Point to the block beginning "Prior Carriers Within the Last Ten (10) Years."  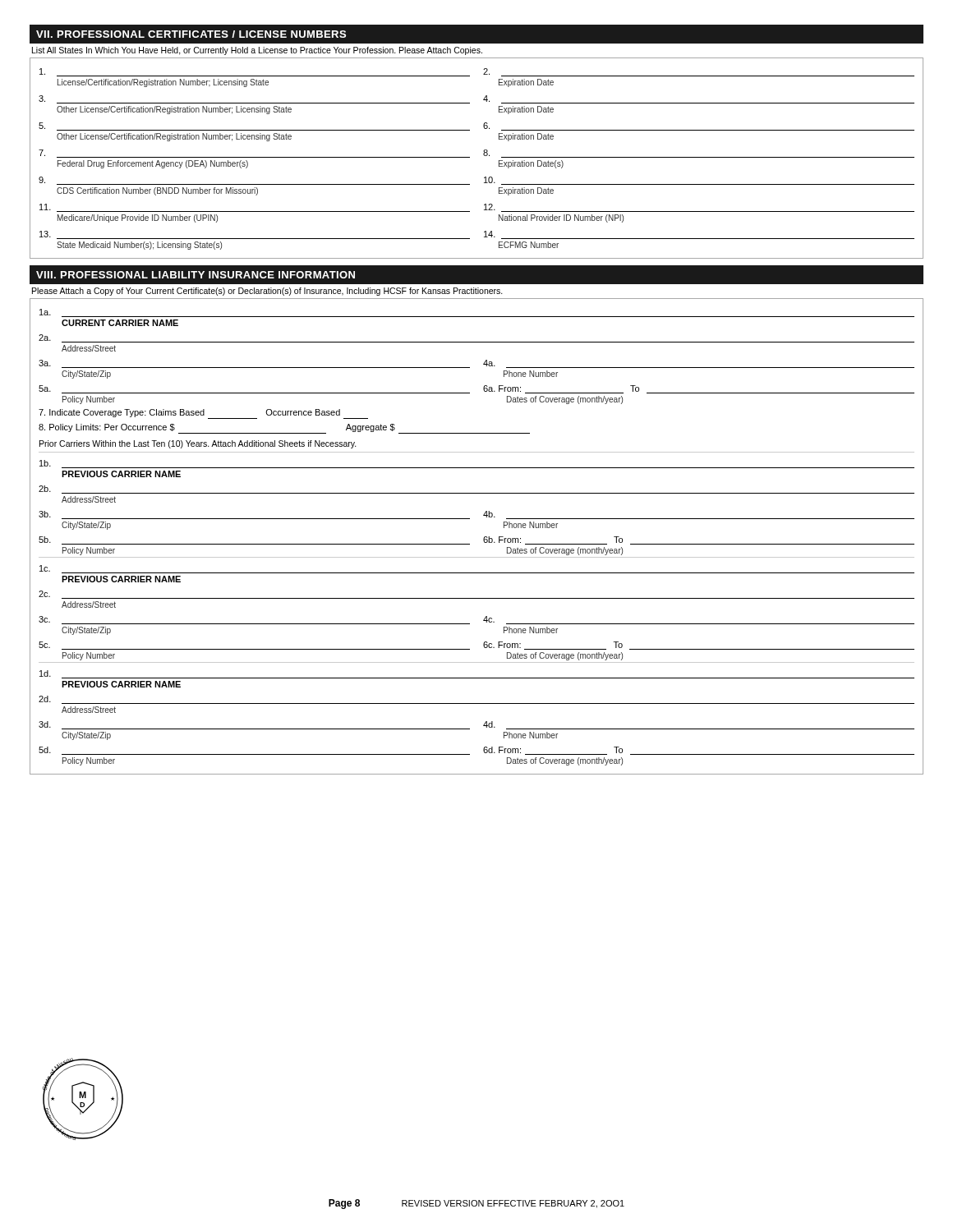click(x=198, y=444)
